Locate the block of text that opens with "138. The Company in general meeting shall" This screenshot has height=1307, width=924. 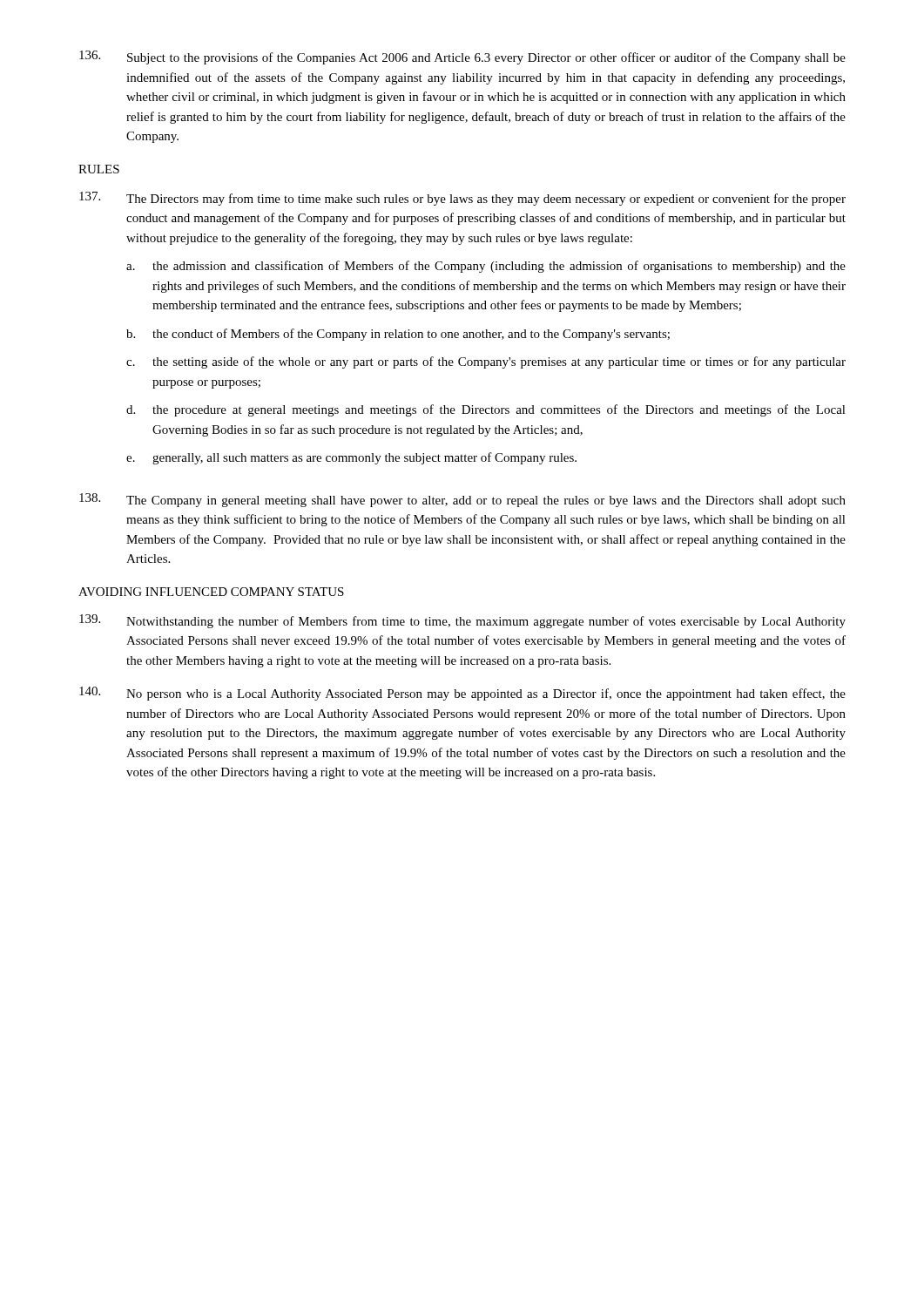pyautogui.click(x=462, y=529)
